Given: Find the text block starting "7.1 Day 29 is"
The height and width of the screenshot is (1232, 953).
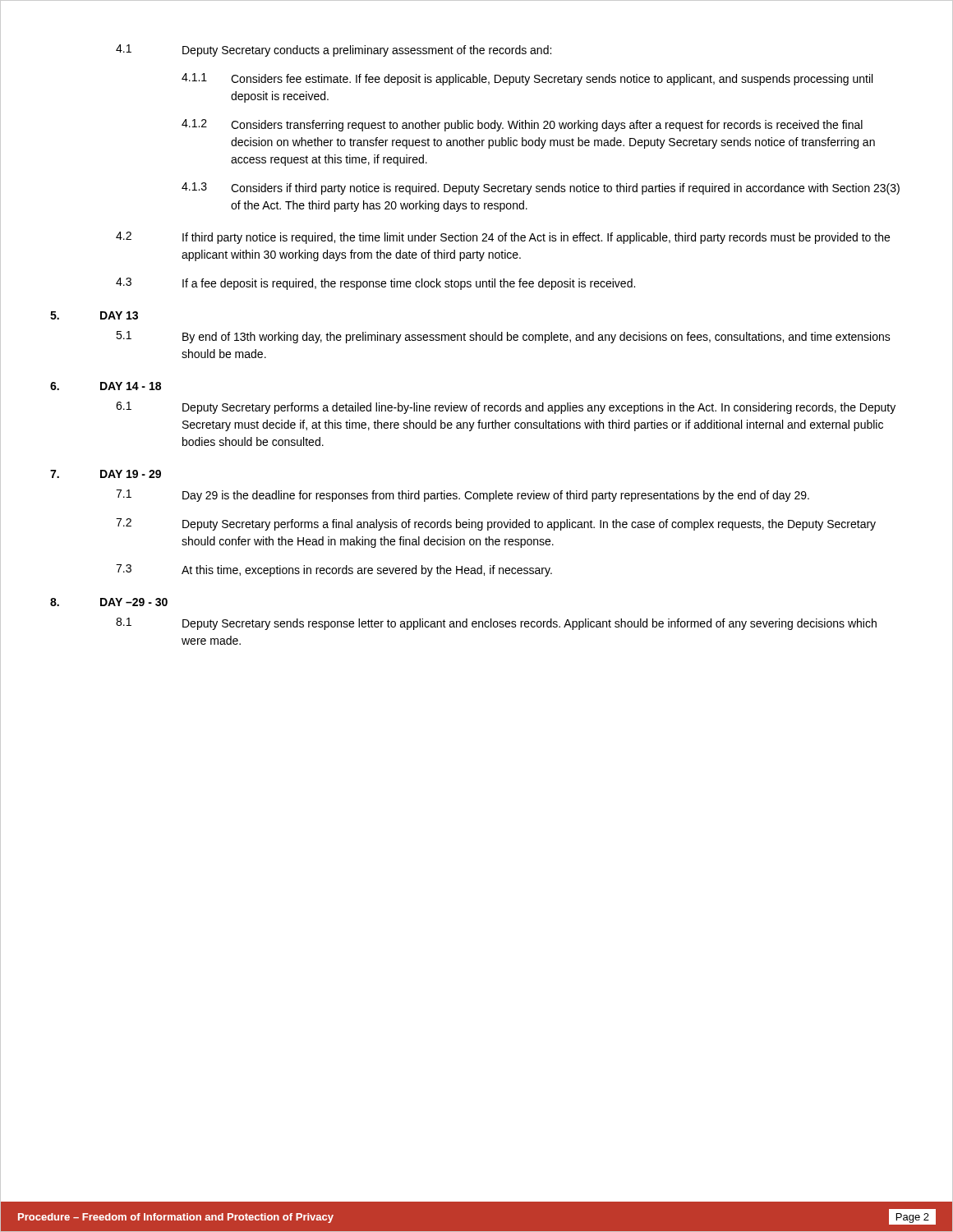Looking at the screenshot, I should tap(509, 496).
